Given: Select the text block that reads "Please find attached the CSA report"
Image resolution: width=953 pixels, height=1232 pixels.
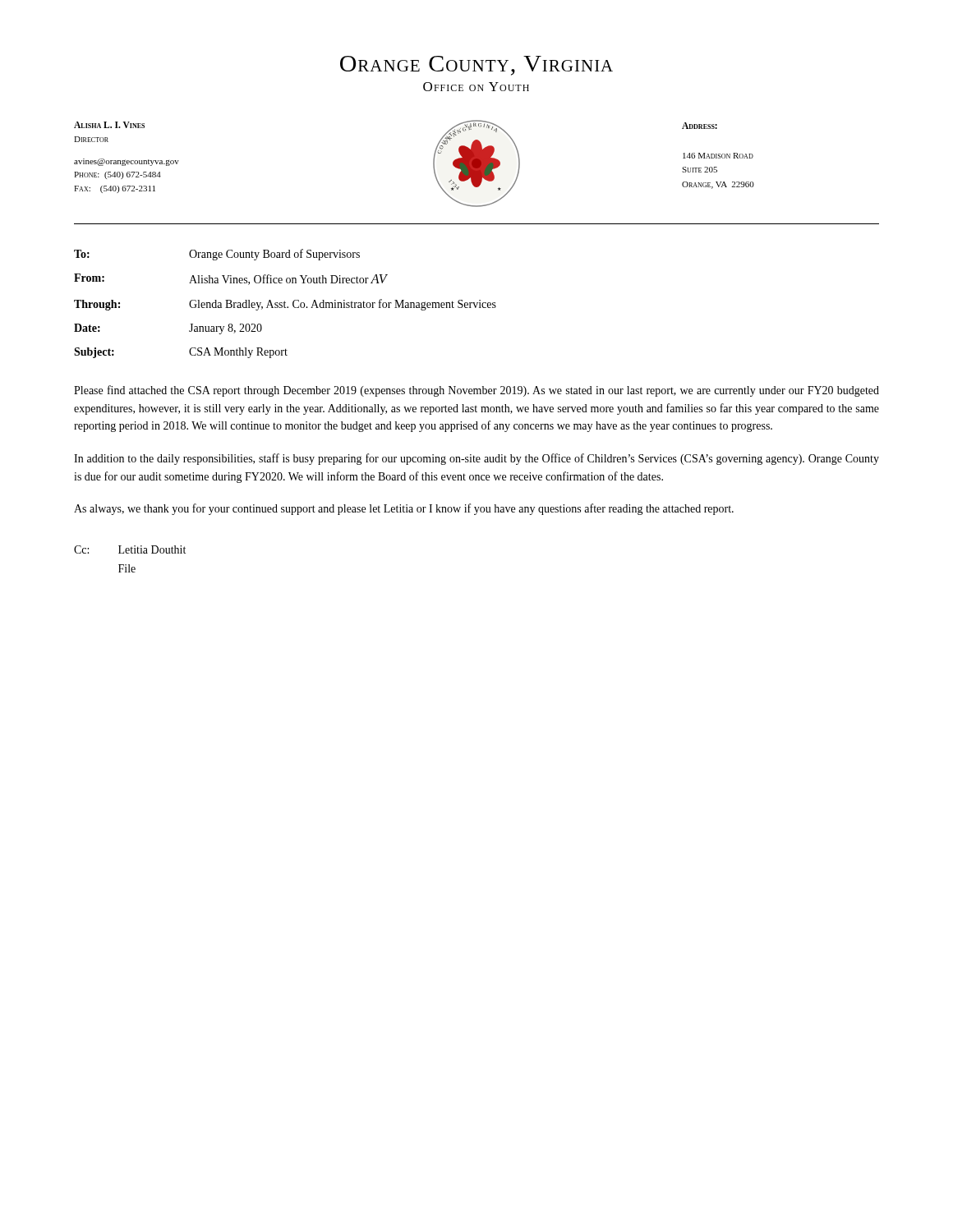Looking at the screenshot, I should click(476, 408).
